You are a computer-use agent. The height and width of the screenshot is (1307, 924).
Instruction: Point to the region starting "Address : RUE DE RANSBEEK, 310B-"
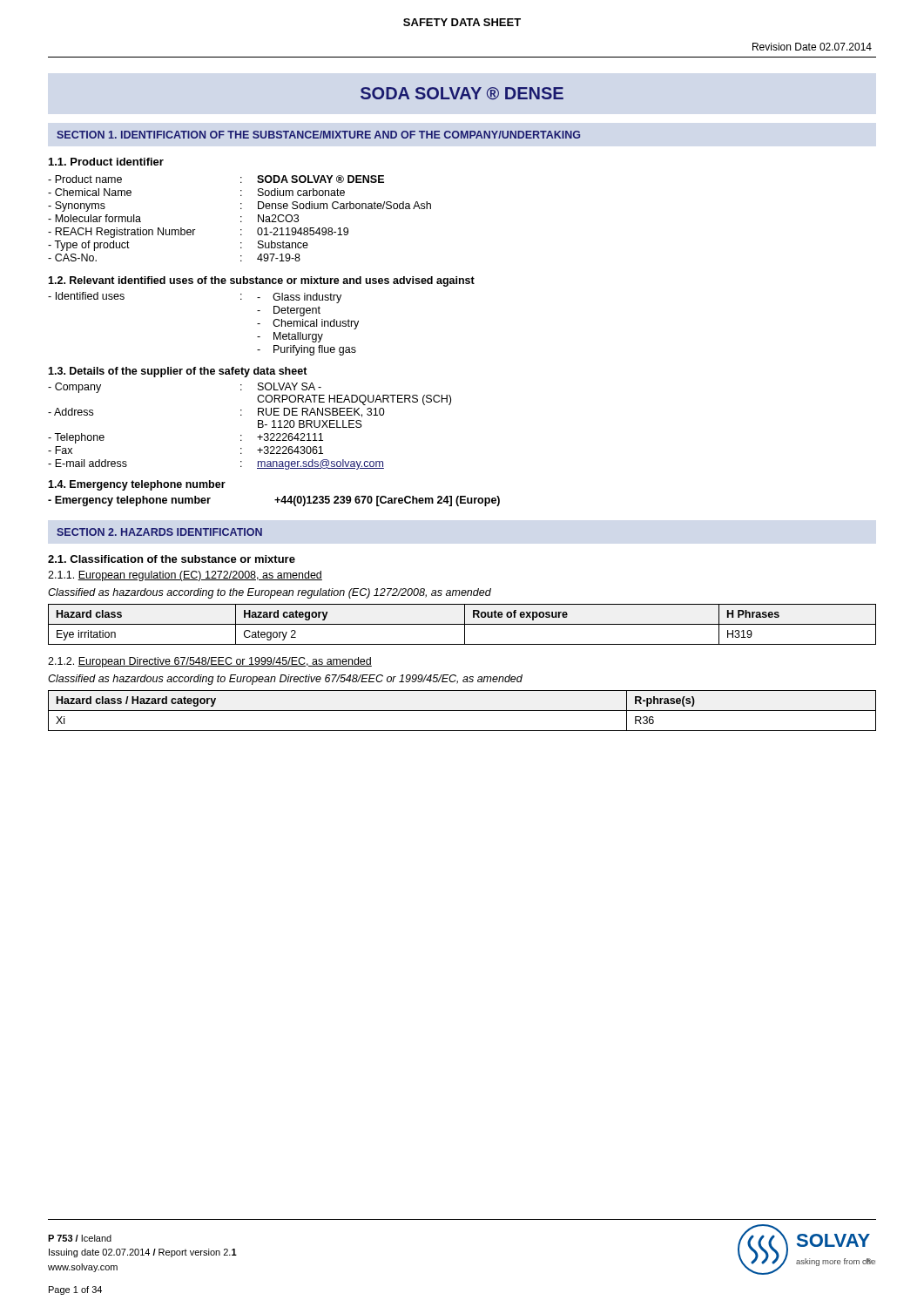pos(62,413)
